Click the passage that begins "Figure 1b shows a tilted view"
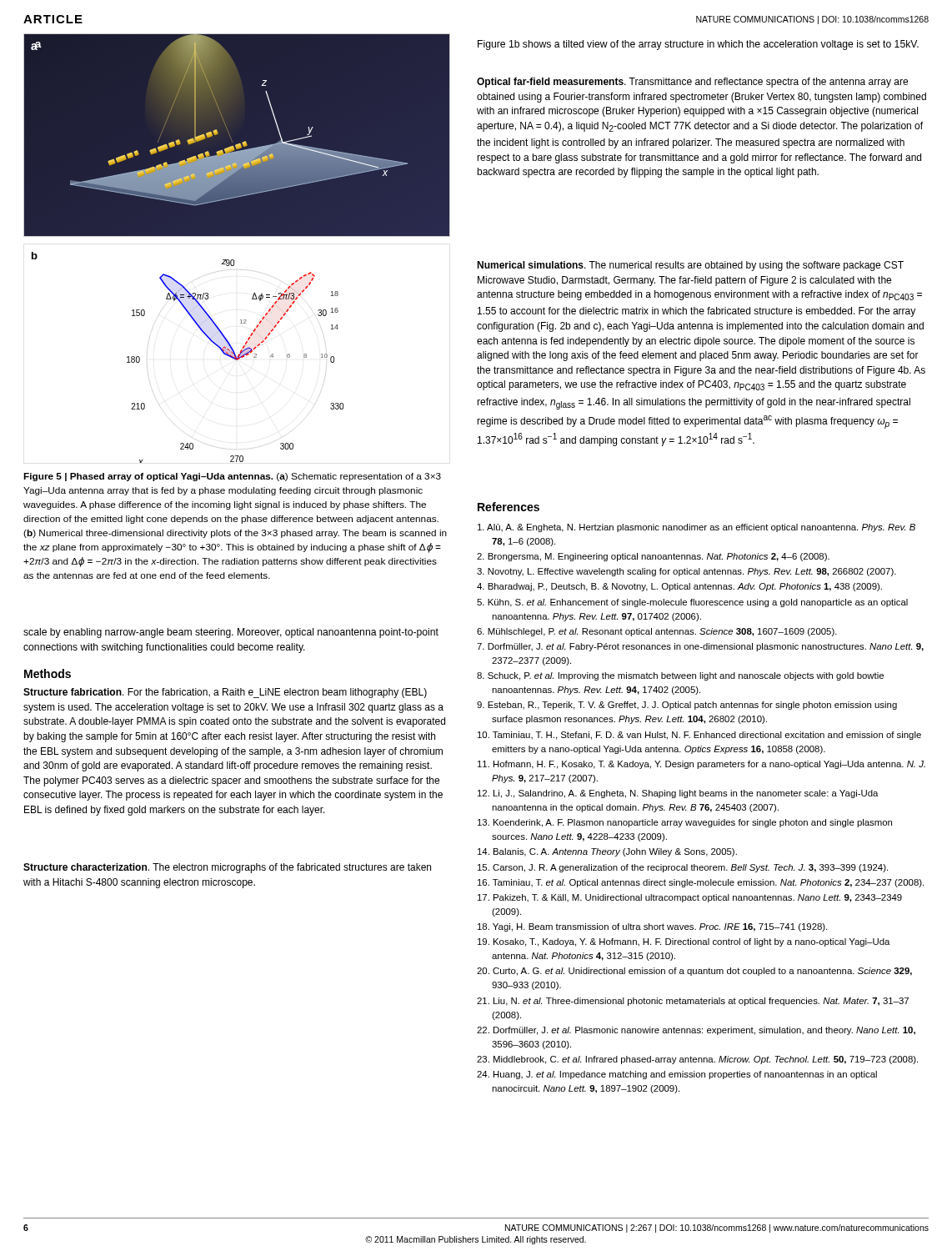 pyautogui.click(x=698, y=44)
